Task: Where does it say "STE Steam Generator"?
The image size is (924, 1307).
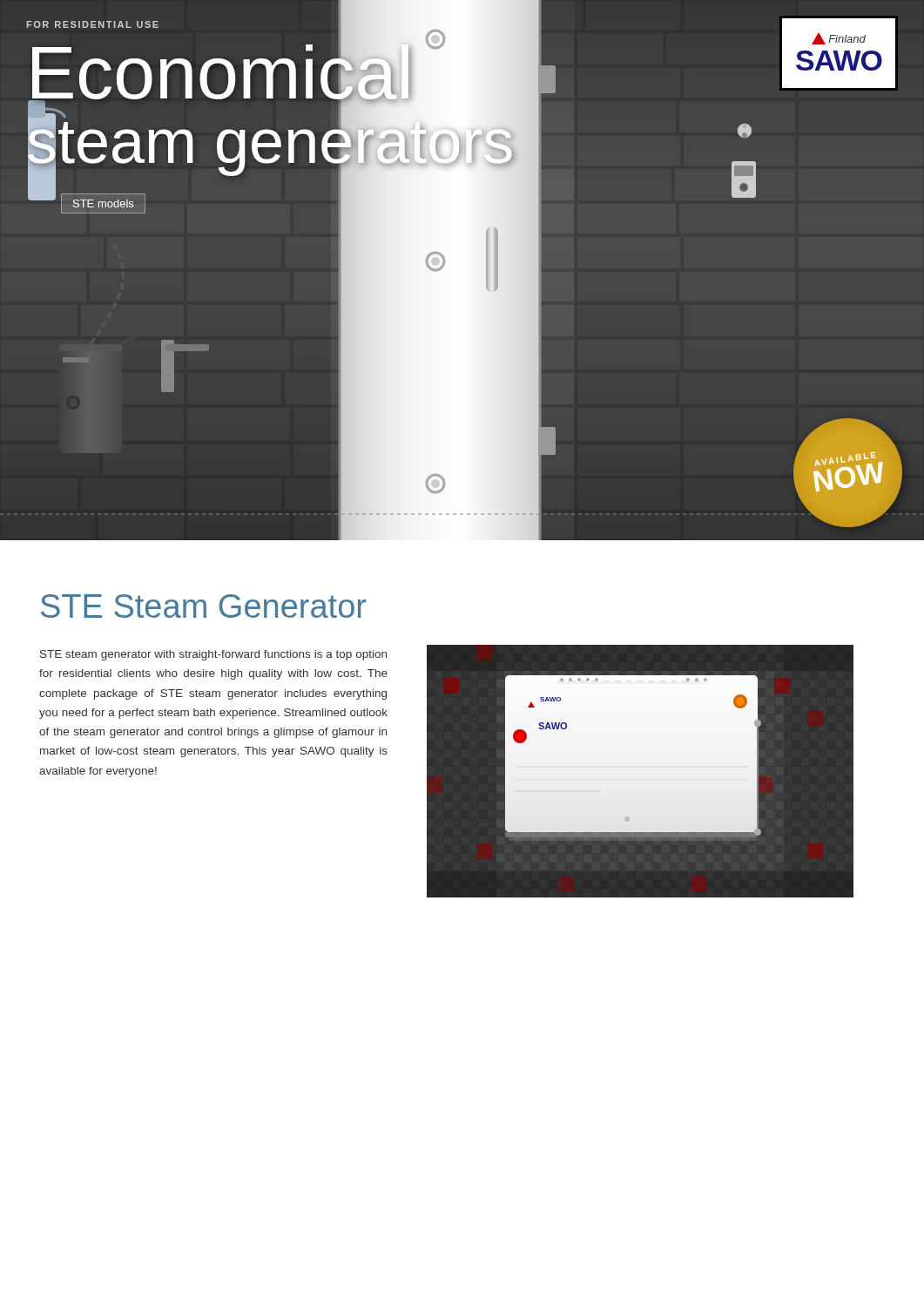Action: [x=203, y=606]
